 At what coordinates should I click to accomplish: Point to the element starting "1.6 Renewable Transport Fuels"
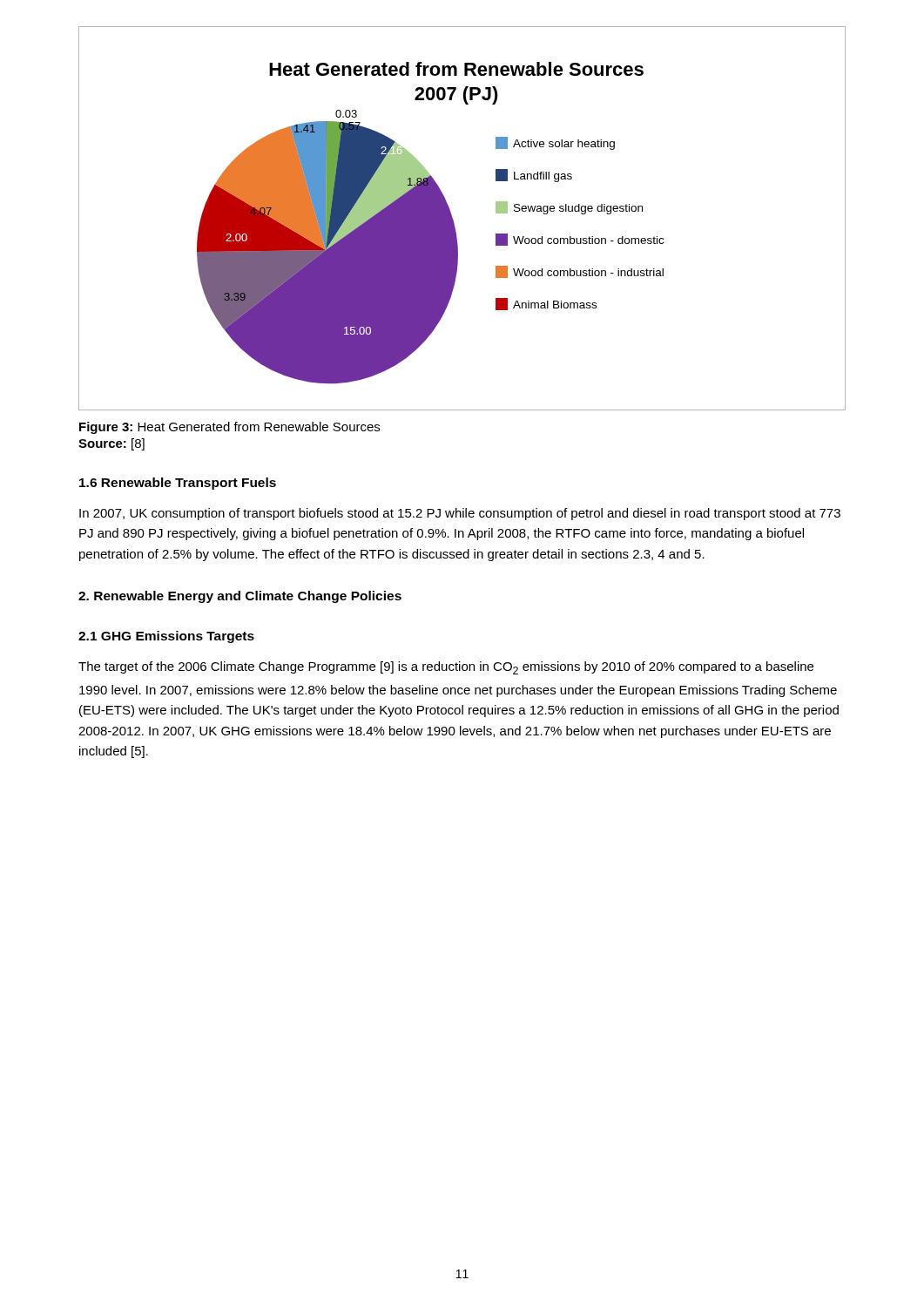(177, 482)
